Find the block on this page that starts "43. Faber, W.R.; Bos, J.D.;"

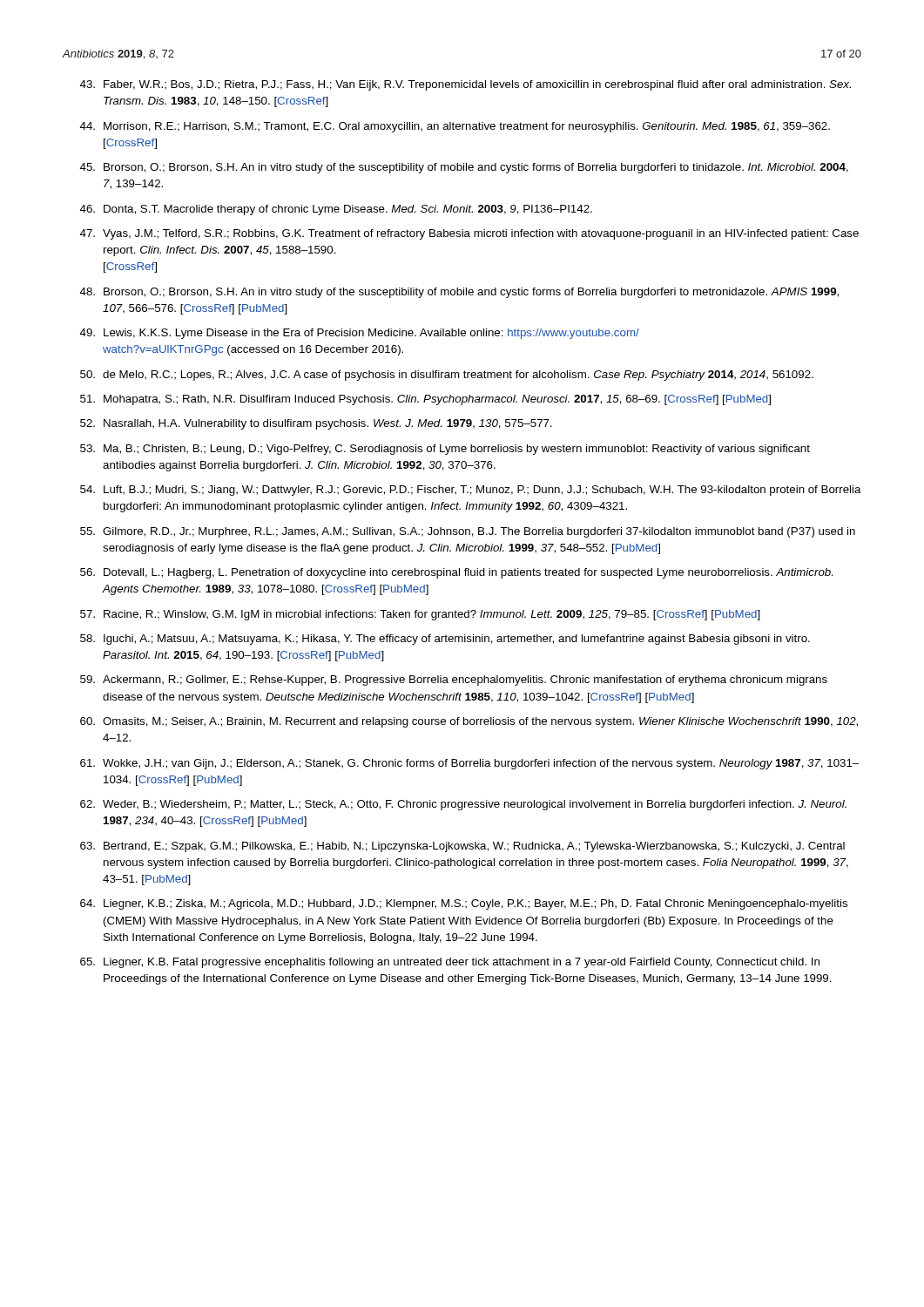(x=462, y=93)
